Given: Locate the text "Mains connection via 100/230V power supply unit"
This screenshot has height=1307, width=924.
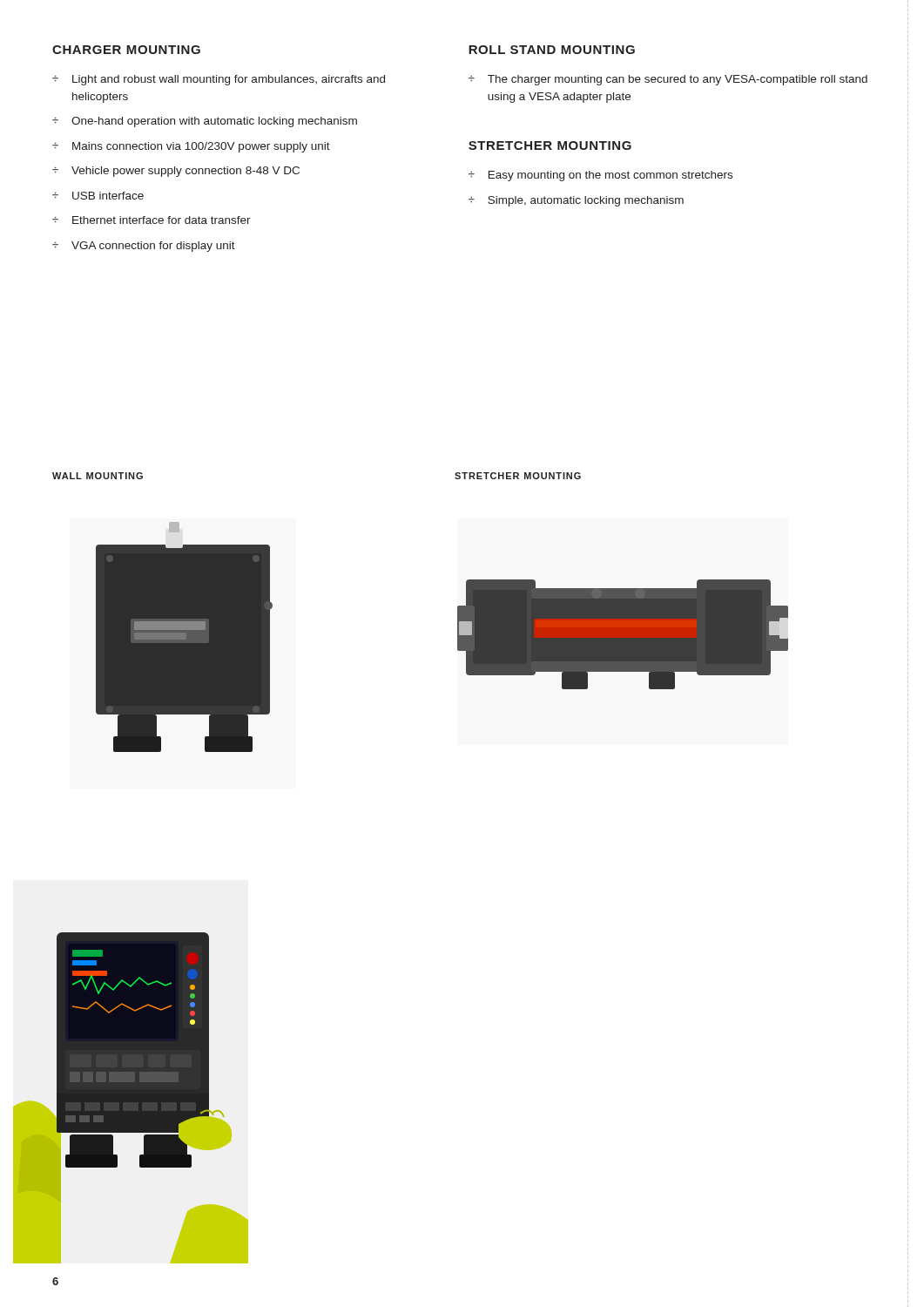Looking at the screenshot, I should point(201,146).
